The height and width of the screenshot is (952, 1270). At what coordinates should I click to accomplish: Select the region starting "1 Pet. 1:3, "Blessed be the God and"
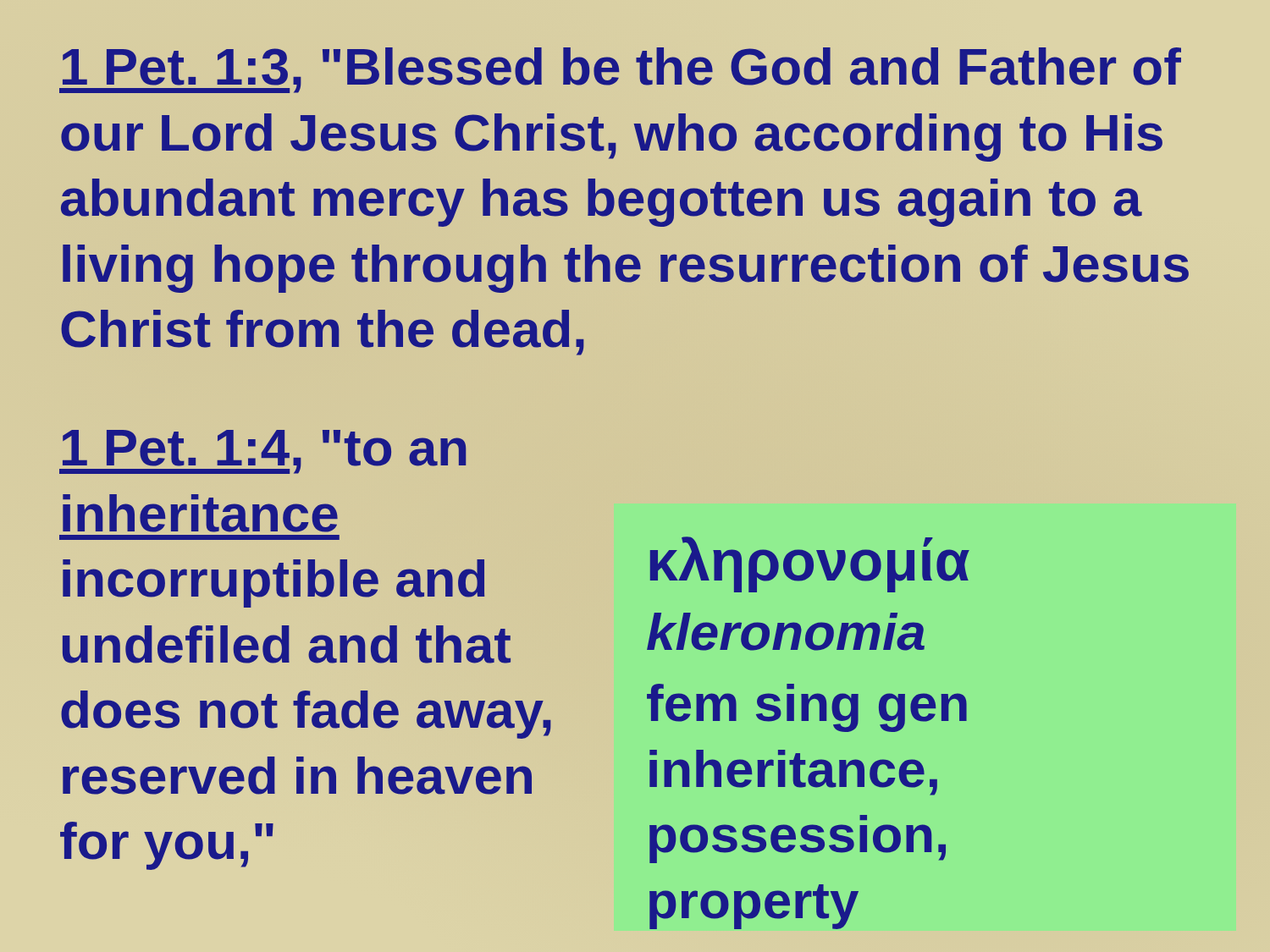pyautogui.click(x=625, y=198)
